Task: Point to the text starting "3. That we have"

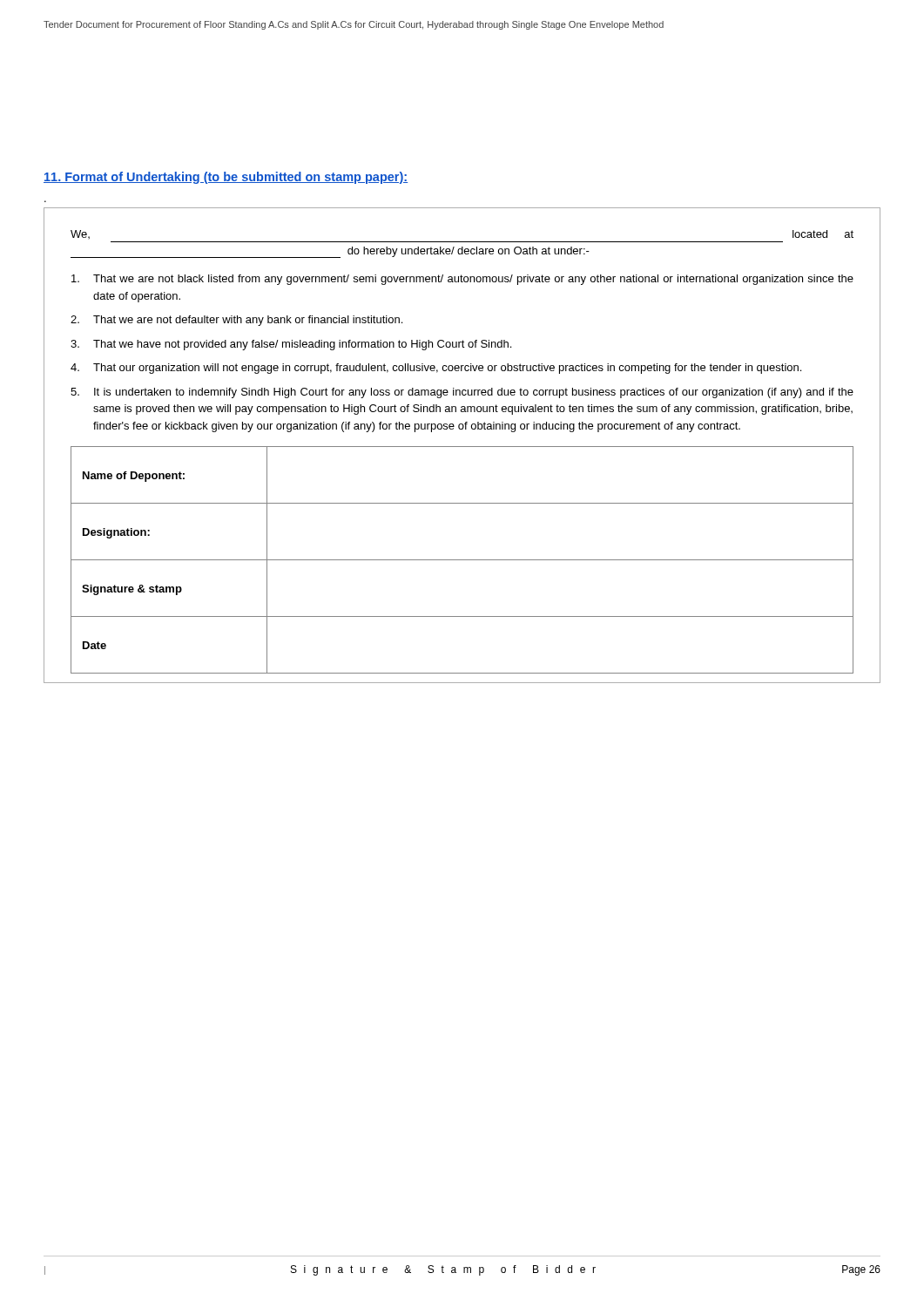Action: click(462, 343)
